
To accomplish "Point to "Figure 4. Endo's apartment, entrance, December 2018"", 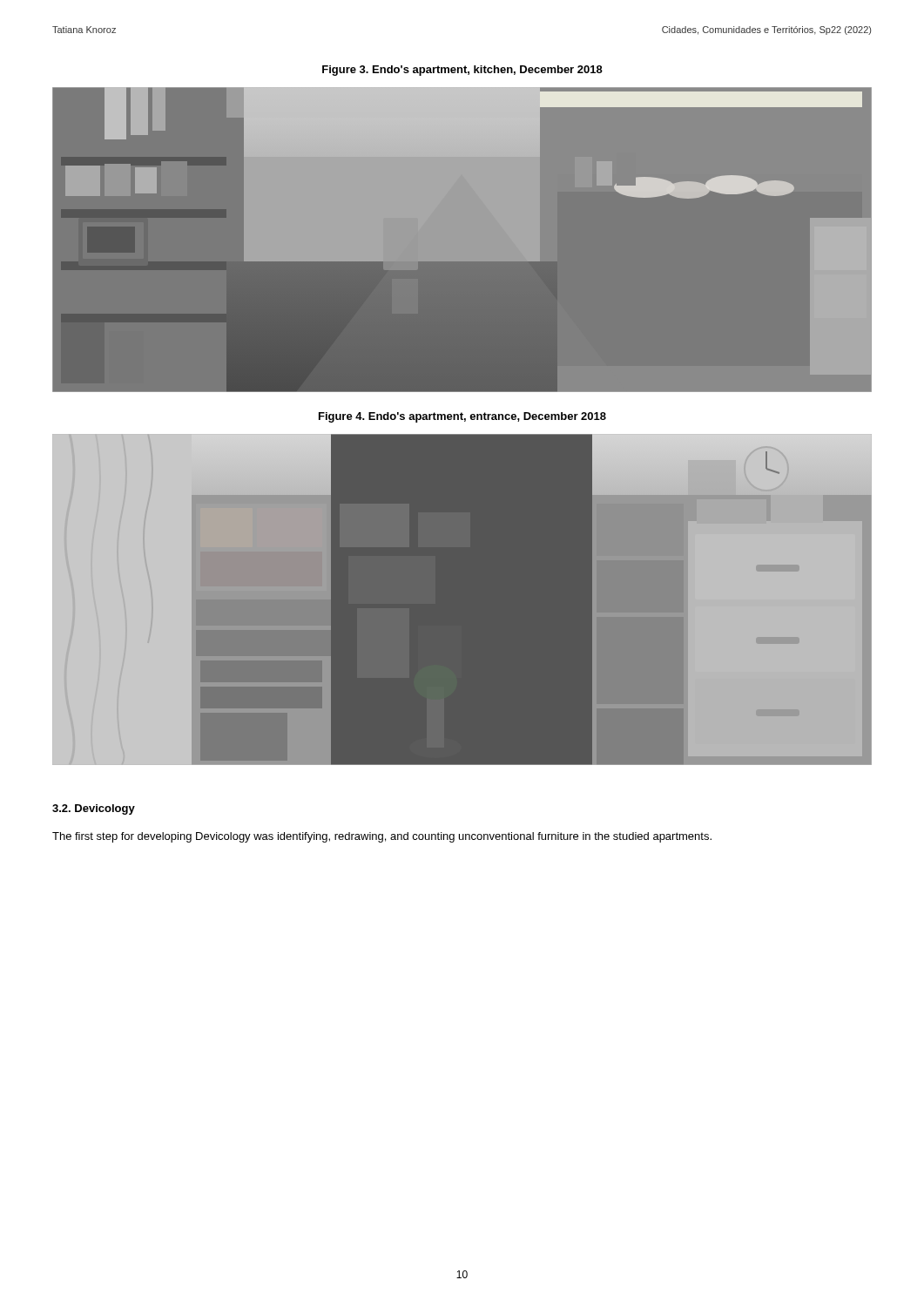I will click(x=462, y=416).
